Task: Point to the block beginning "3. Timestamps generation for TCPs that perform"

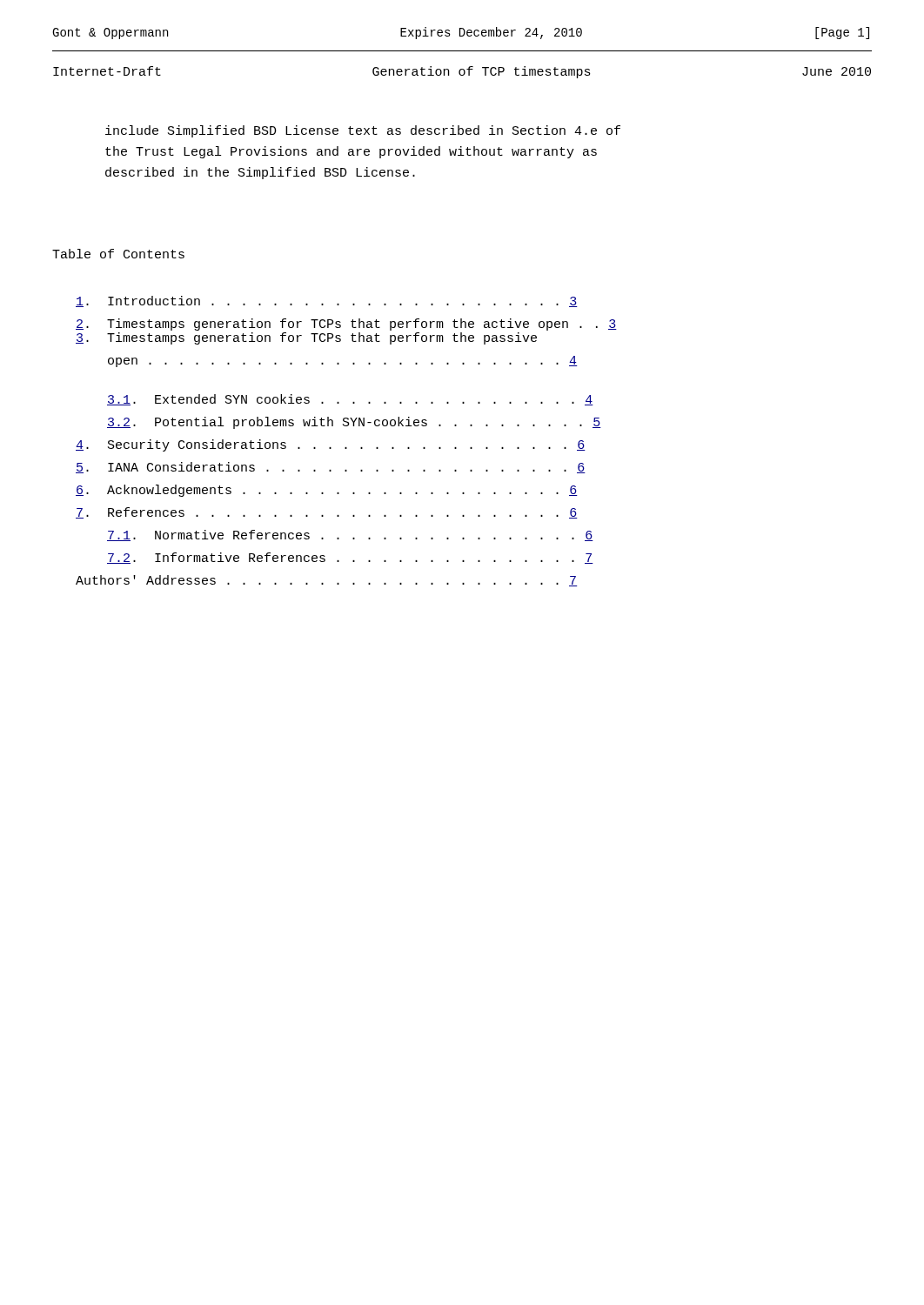Action: 315,350
